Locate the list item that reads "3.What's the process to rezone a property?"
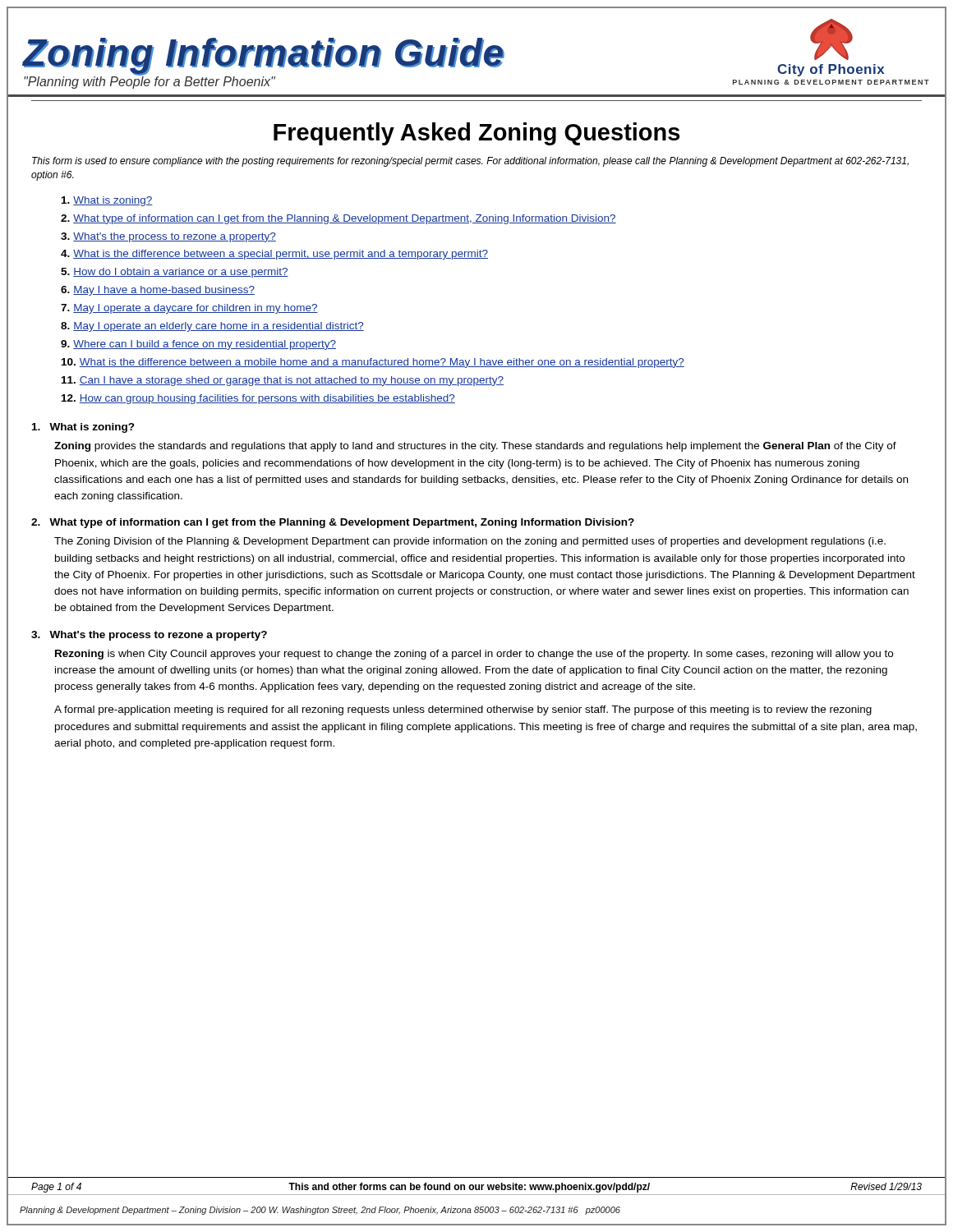The image size is (953, 1232). click(168, 236)
